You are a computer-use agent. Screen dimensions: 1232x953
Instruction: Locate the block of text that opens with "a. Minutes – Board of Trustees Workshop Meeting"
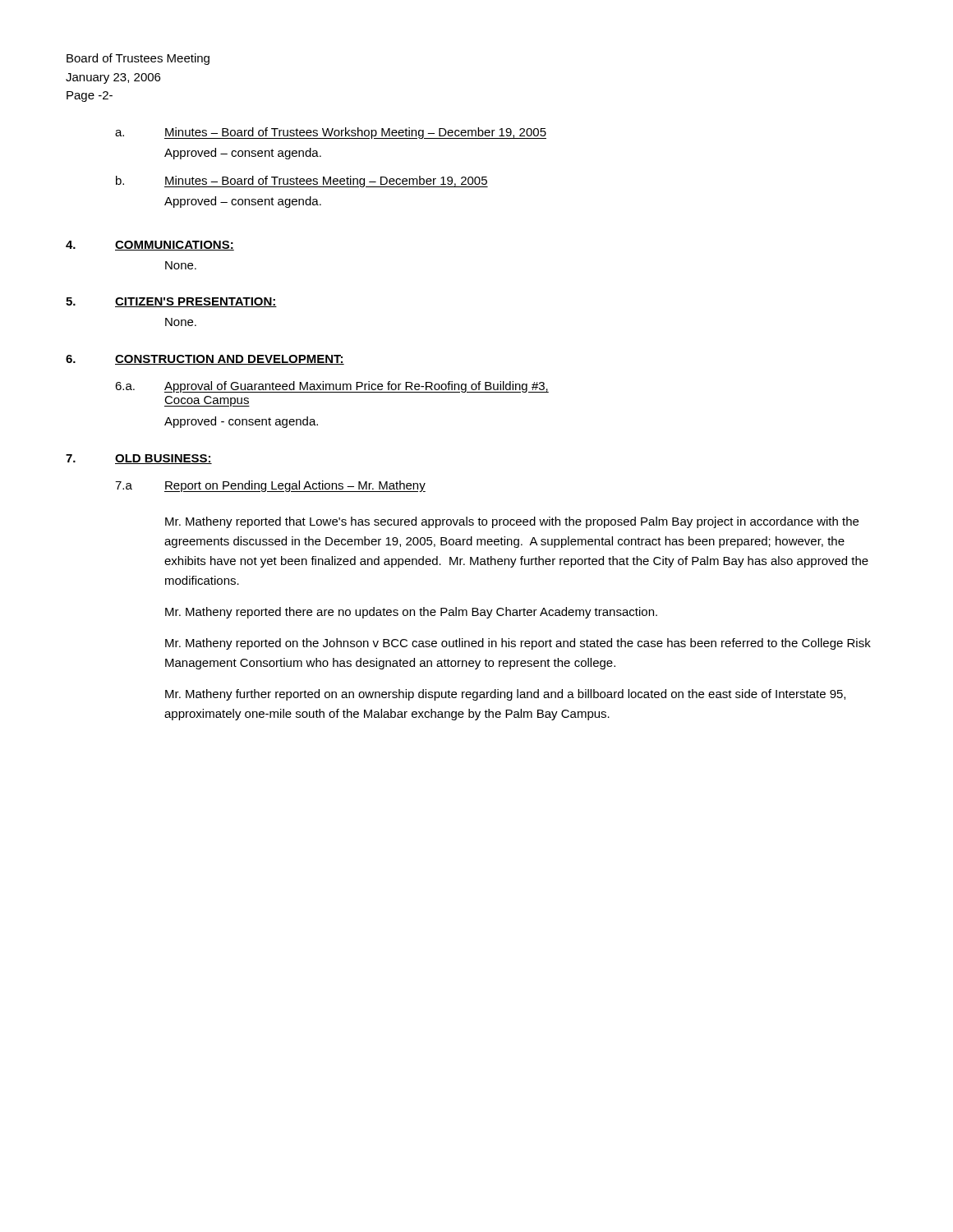[331, 131]
